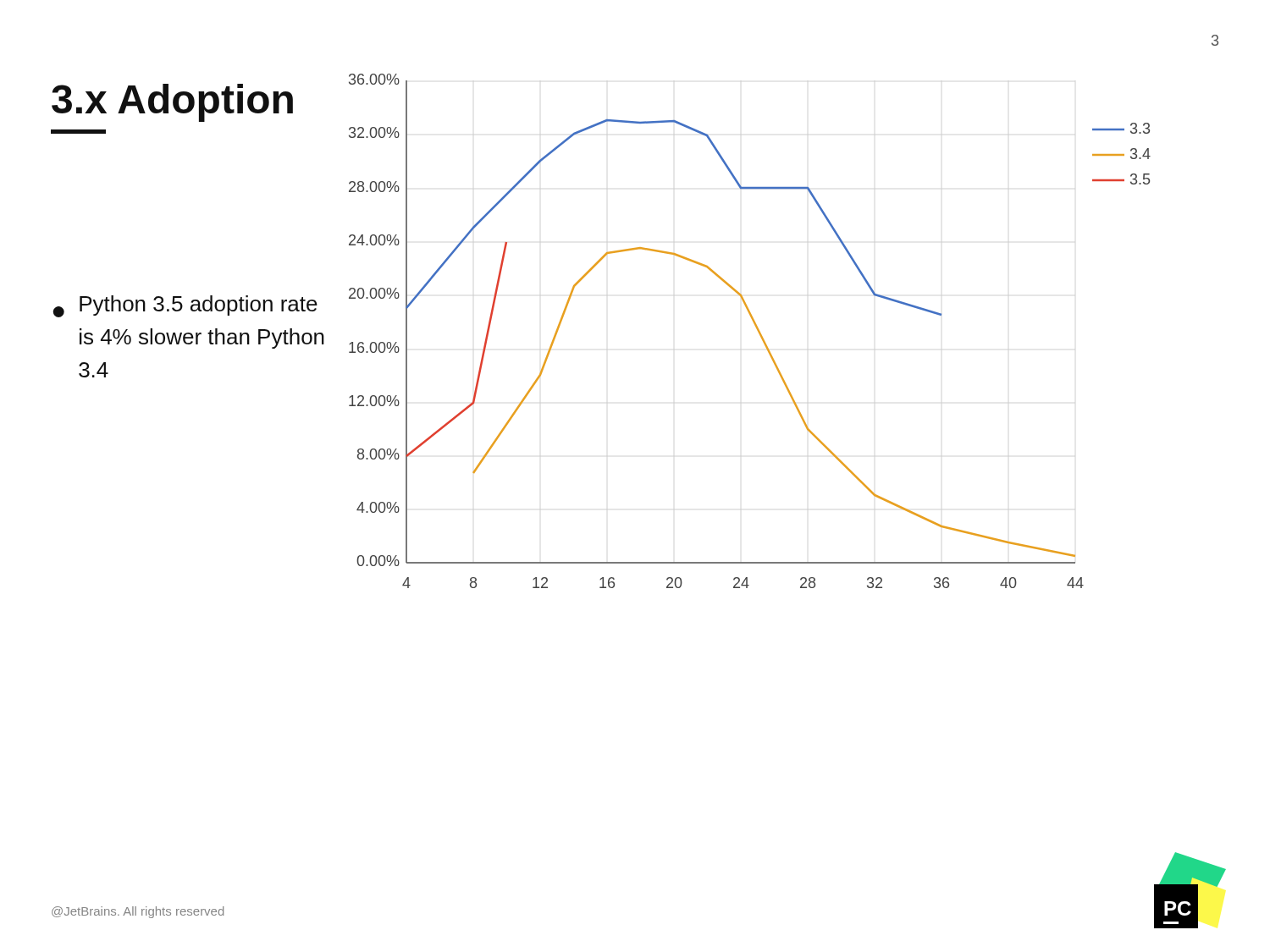Navigate to the block starting "● Python 3.5 adoption"
1270x952 pixels.
tap(195, 337)
